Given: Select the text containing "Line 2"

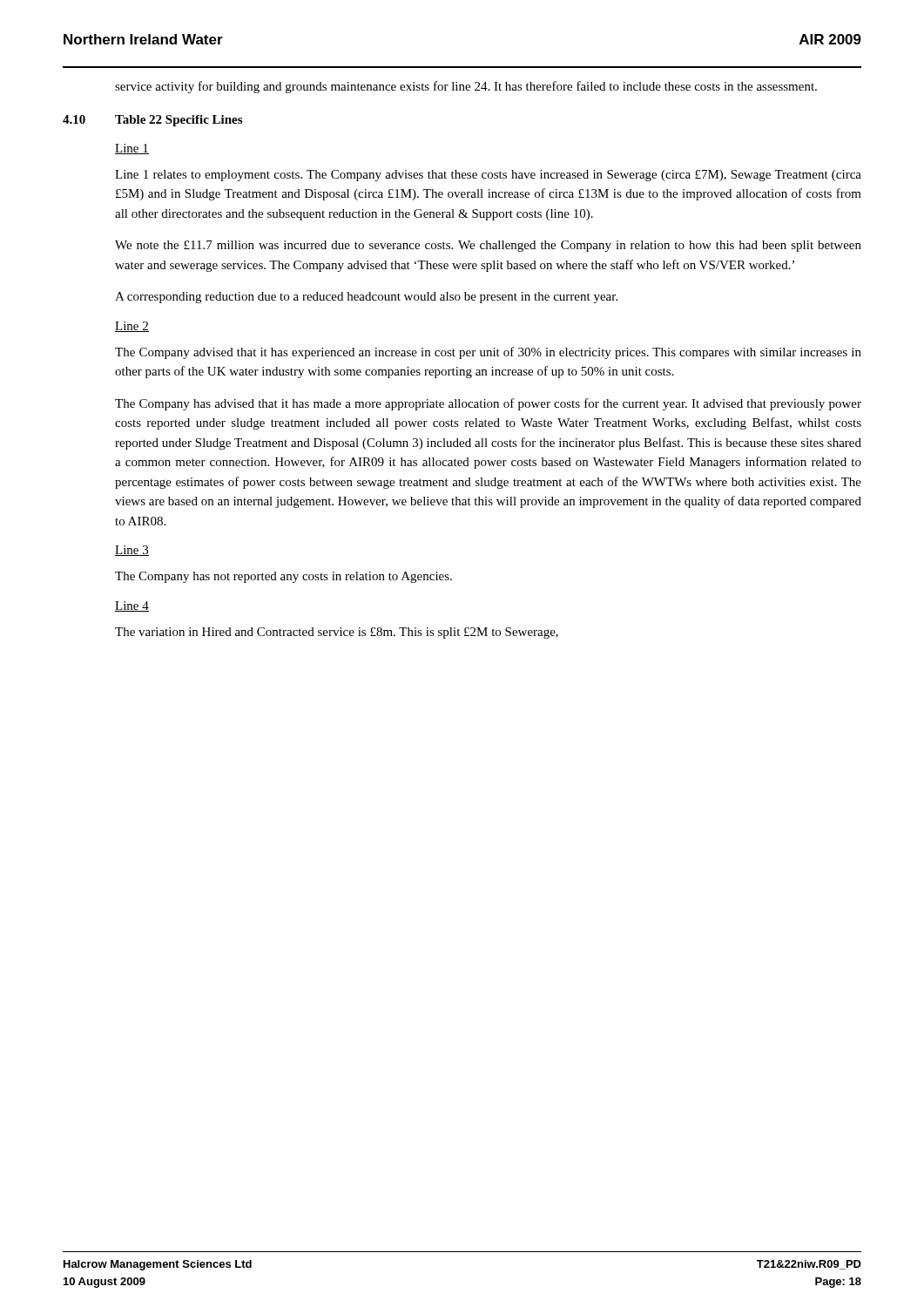Looking at the screenshot, I should (x=132, y=325).
